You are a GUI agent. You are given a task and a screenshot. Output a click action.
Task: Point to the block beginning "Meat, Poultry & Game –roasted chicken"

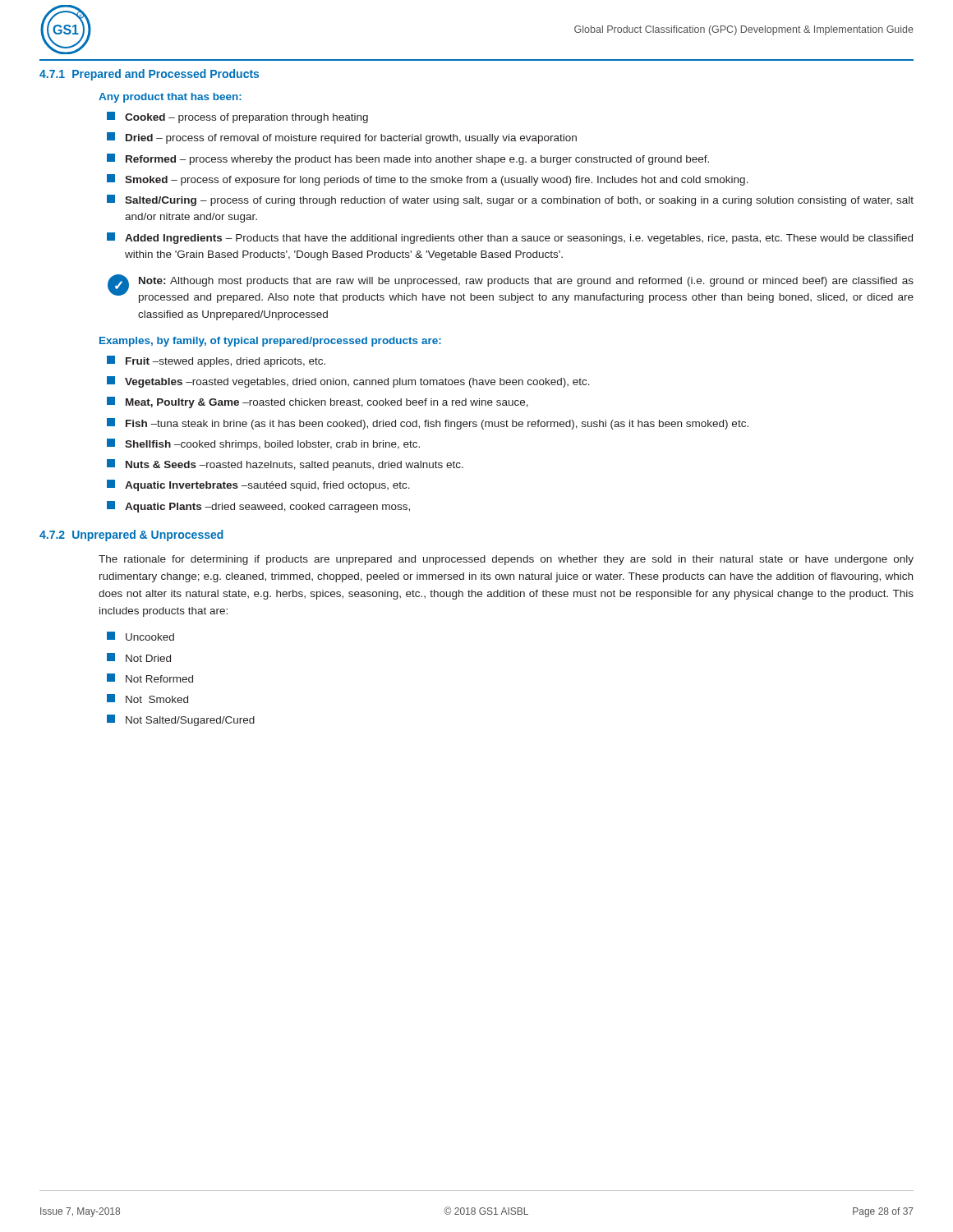click(x=318, y=403)
